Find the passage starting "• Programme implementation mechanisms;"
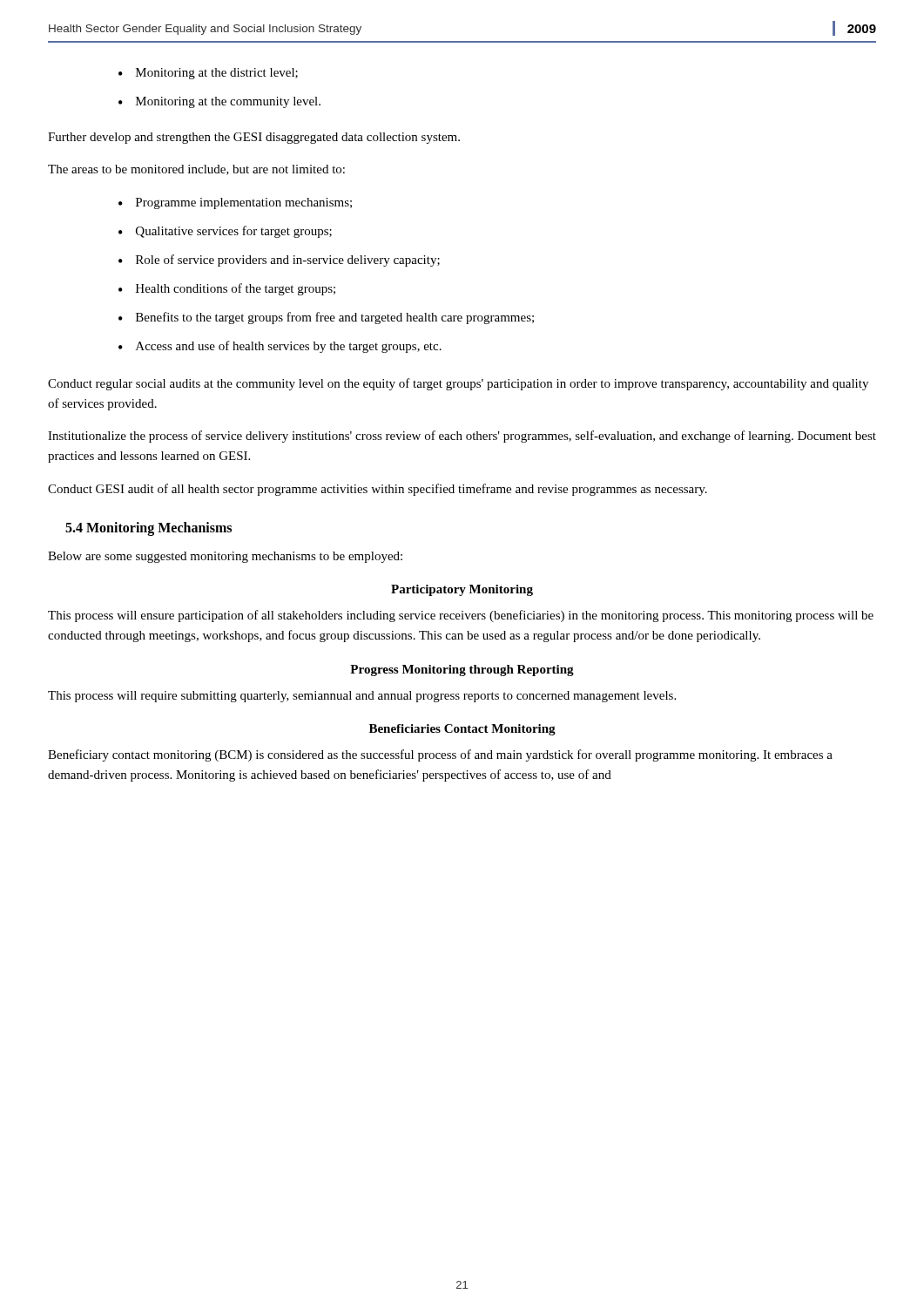 [235, 204]
